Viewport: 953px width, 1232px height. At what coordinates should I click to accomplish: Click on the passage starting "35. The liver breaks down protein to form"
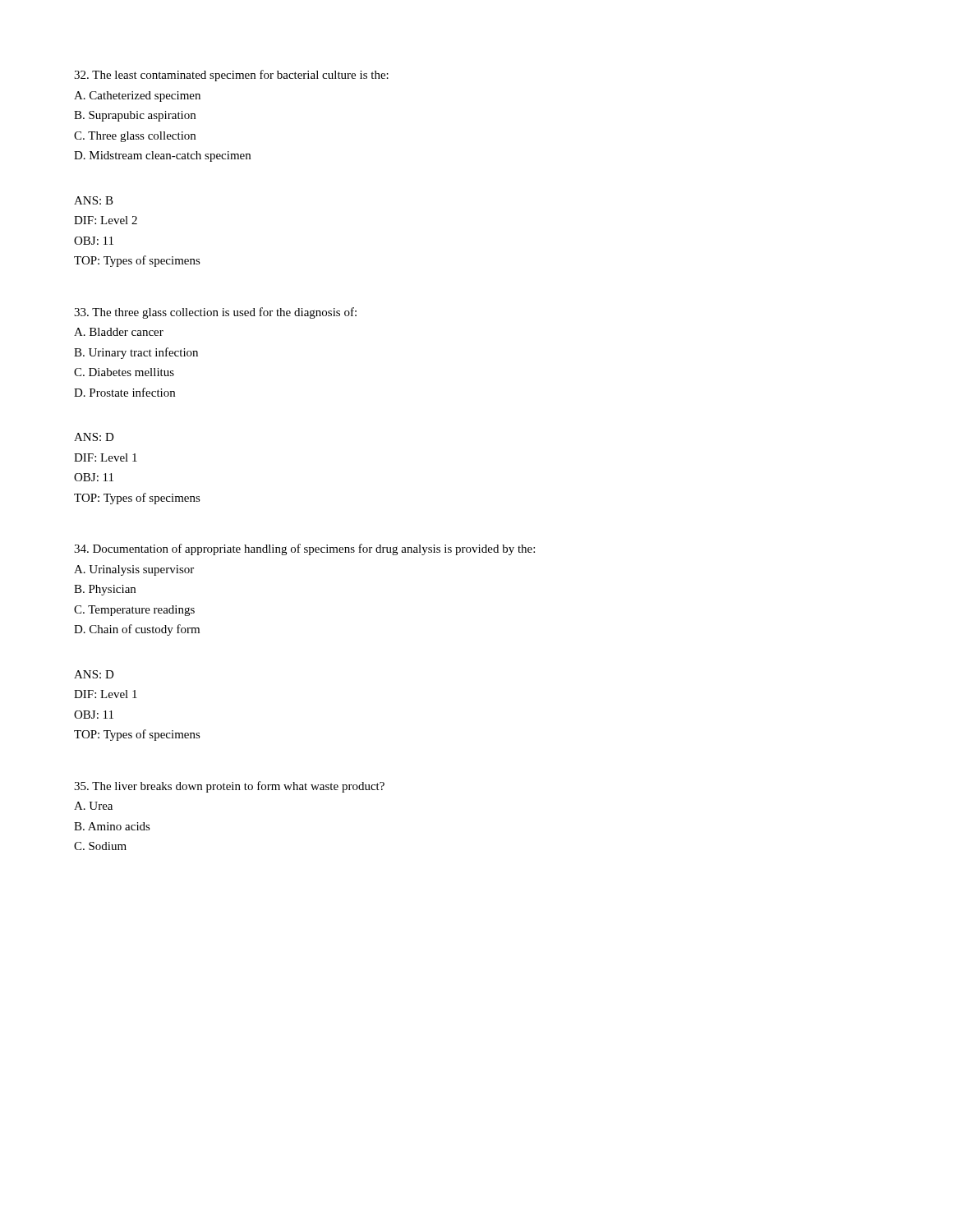[229, 787]
